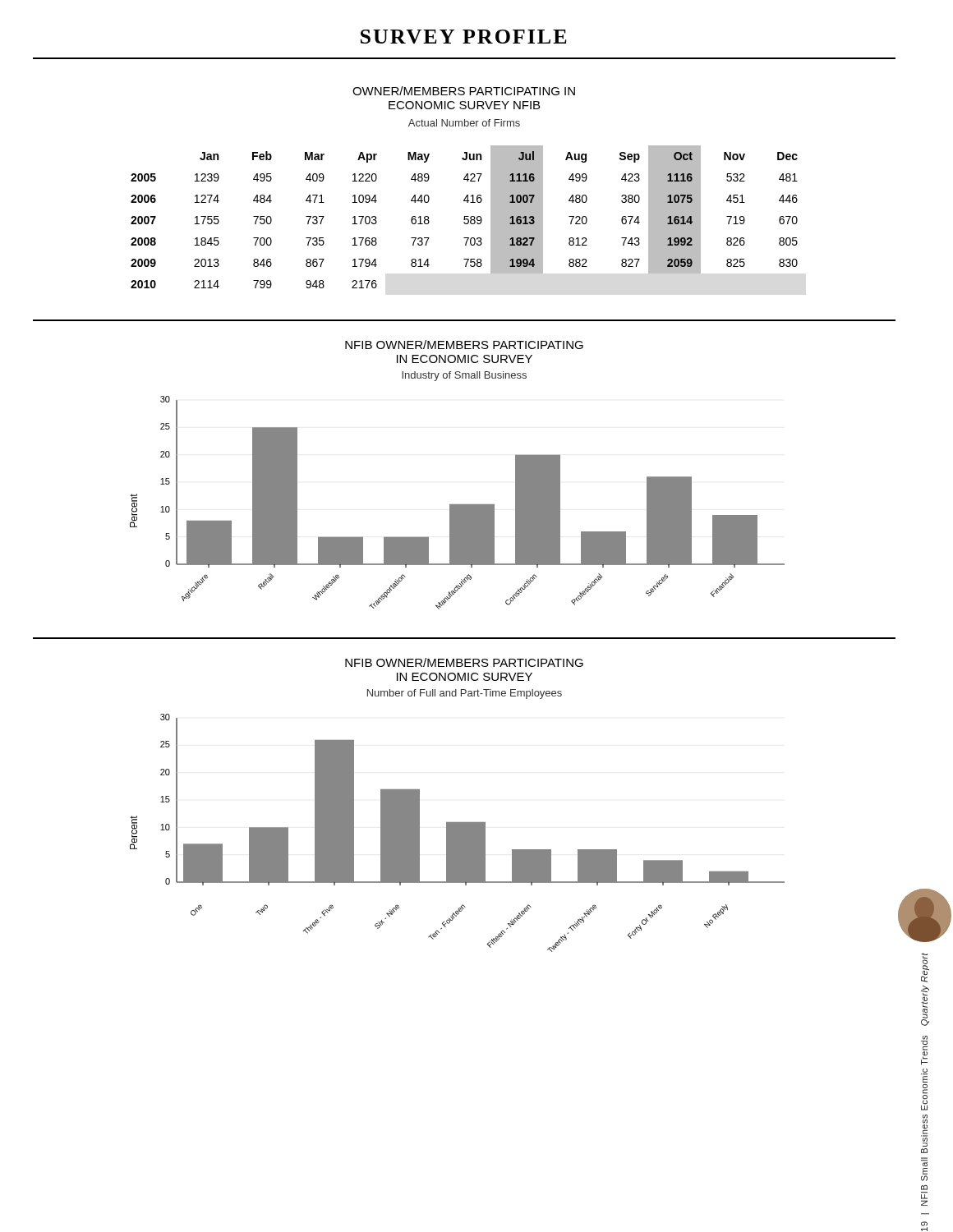
Task: Click on the title containing "Survey Profile"
Action: click(464, 37)
